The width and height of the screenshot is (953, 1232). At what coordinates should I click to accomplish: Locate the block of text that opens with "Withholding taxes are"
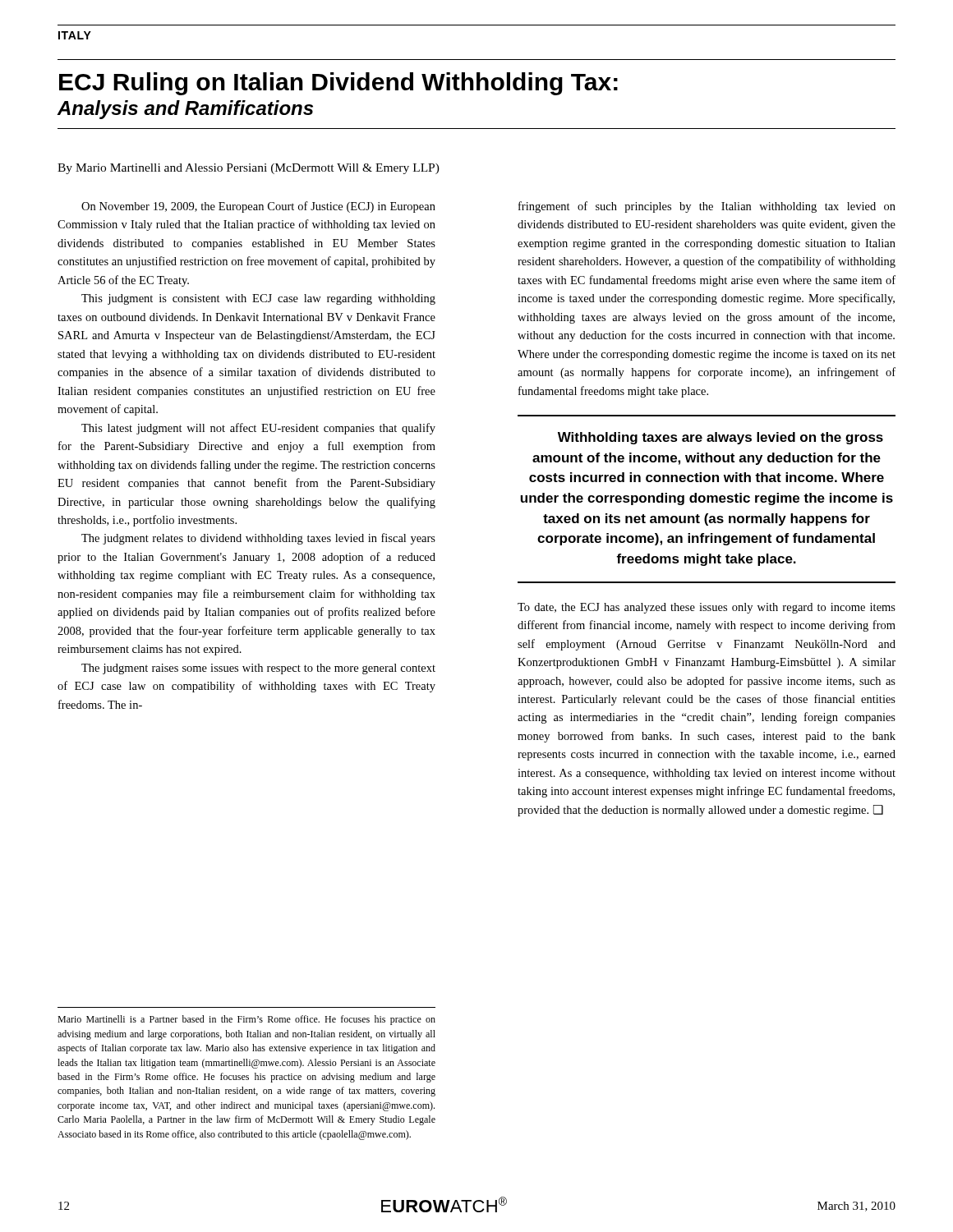coord(707,499)
